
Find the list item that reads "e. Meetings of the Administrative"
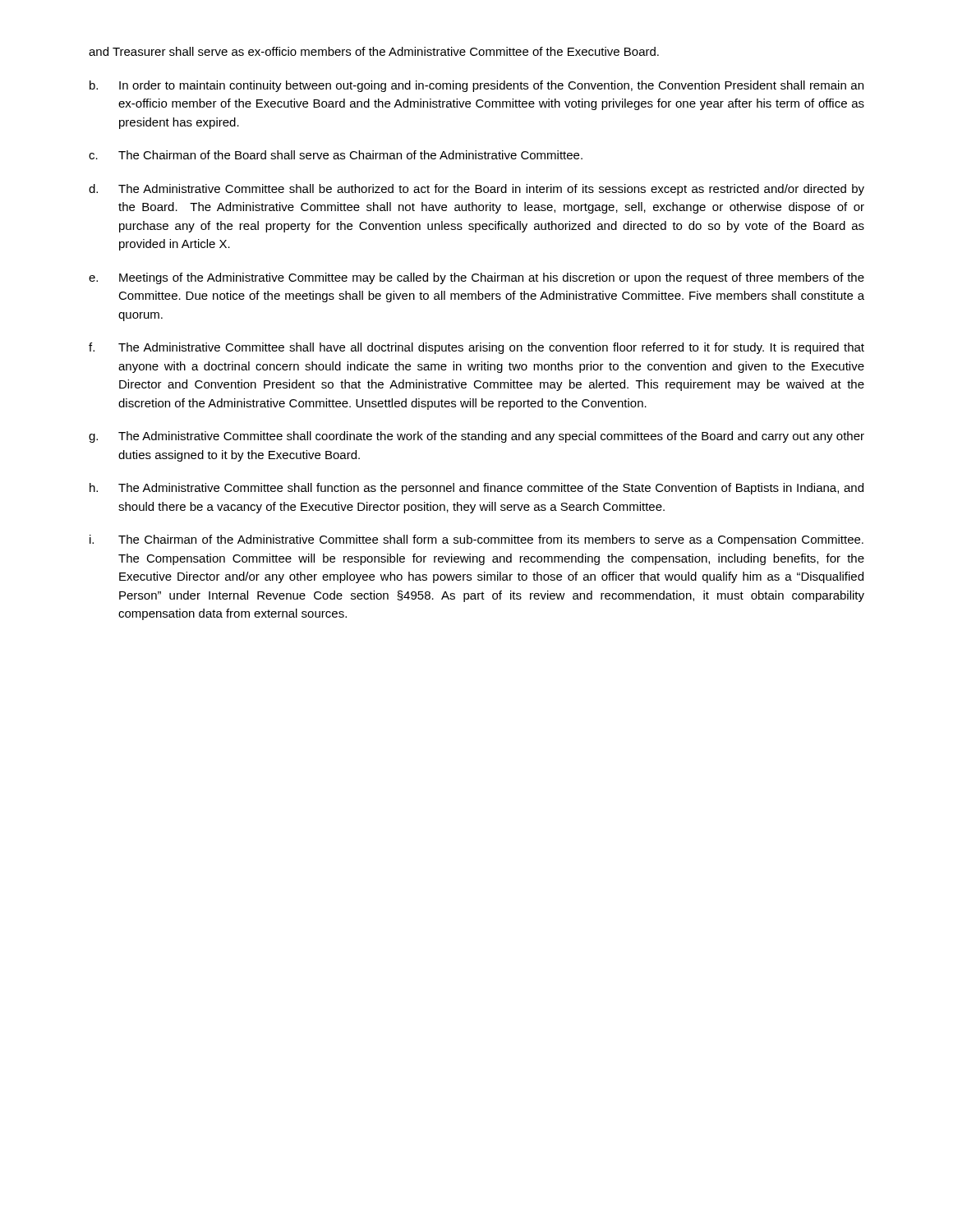[x=476, y=296]
